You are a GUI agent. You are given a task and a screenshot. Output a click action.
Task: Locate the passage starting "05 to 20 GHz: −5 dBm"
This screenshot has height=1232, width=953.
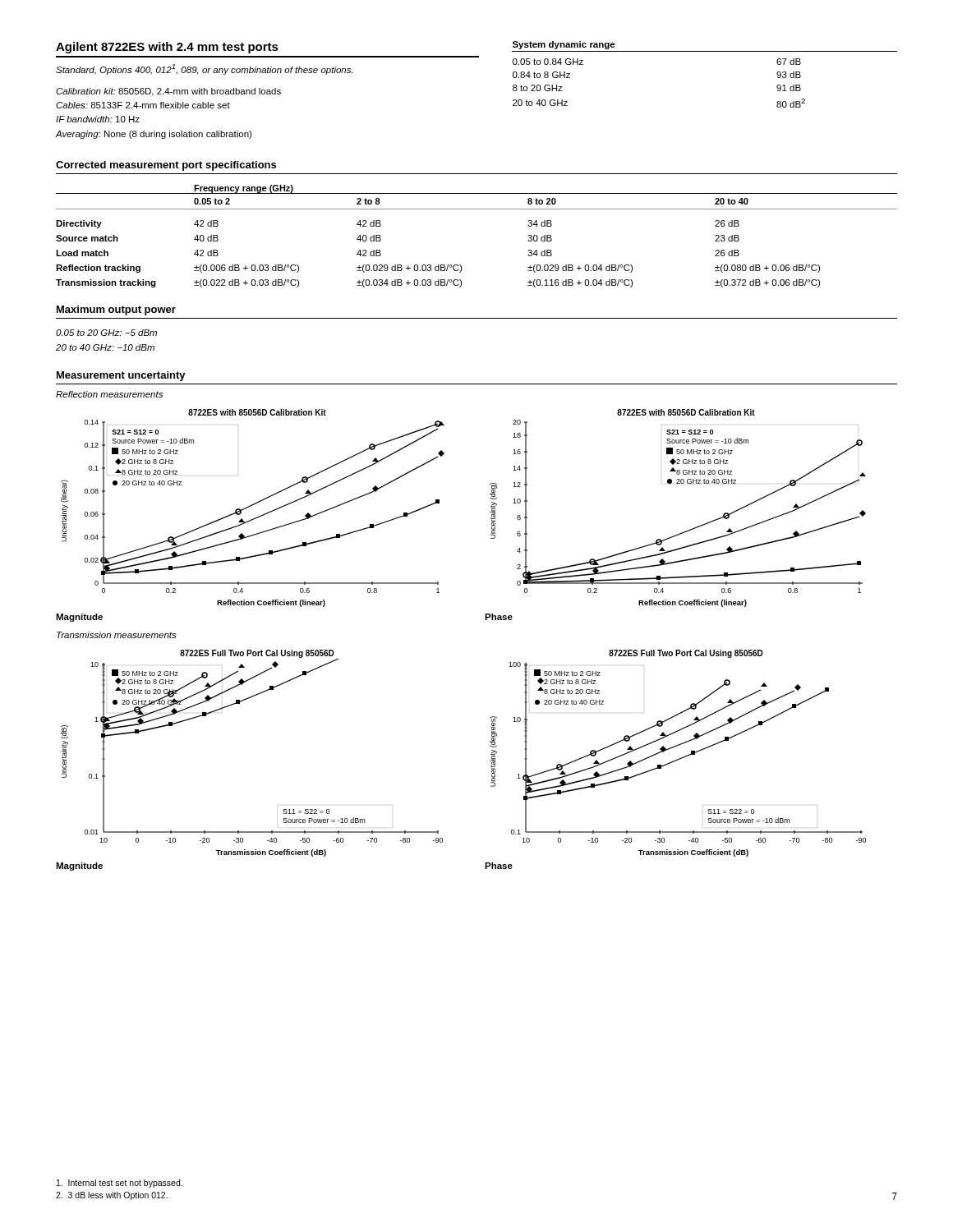(106, 333)
